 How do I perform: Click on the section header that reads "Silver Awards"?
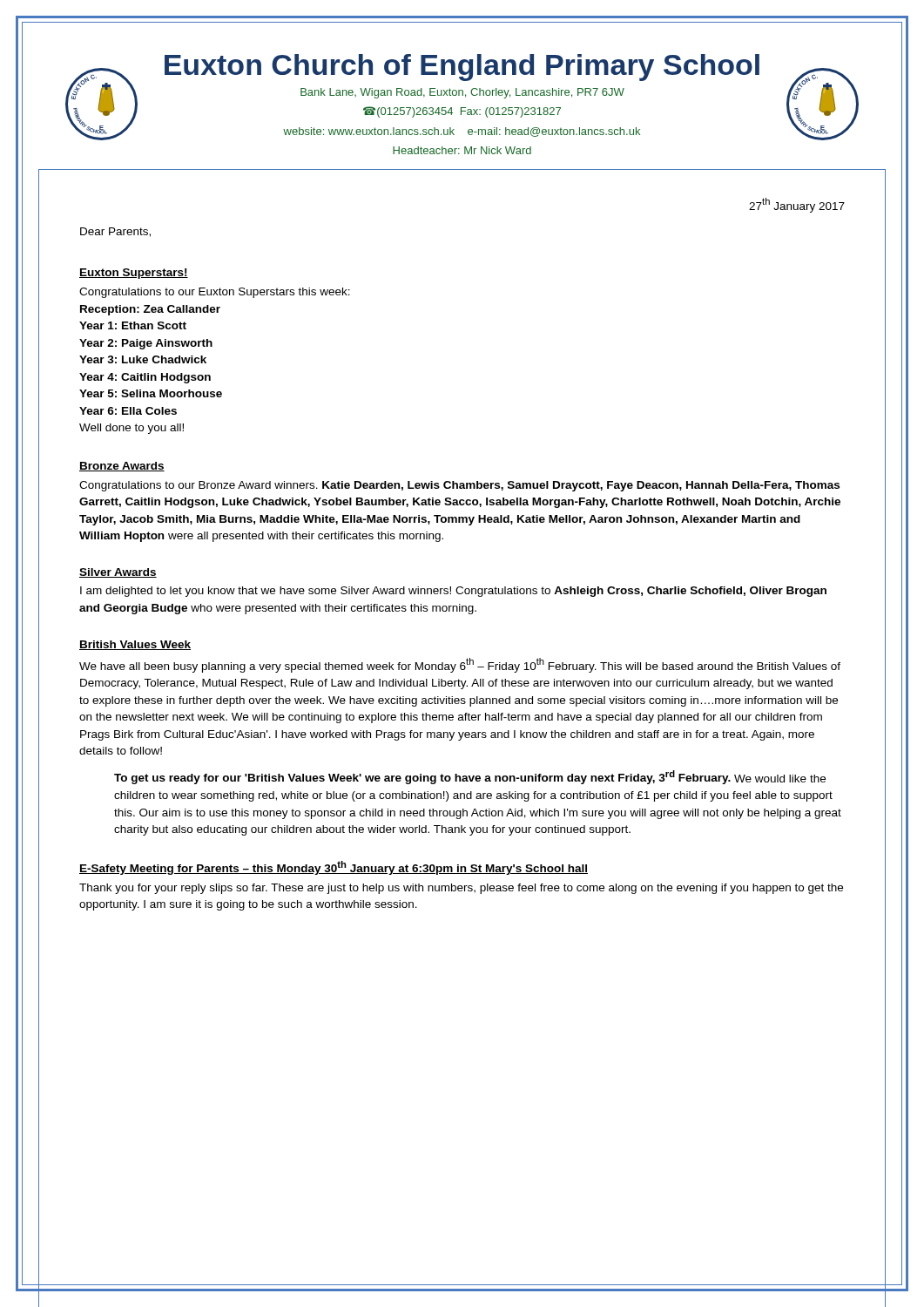[118, 572]
